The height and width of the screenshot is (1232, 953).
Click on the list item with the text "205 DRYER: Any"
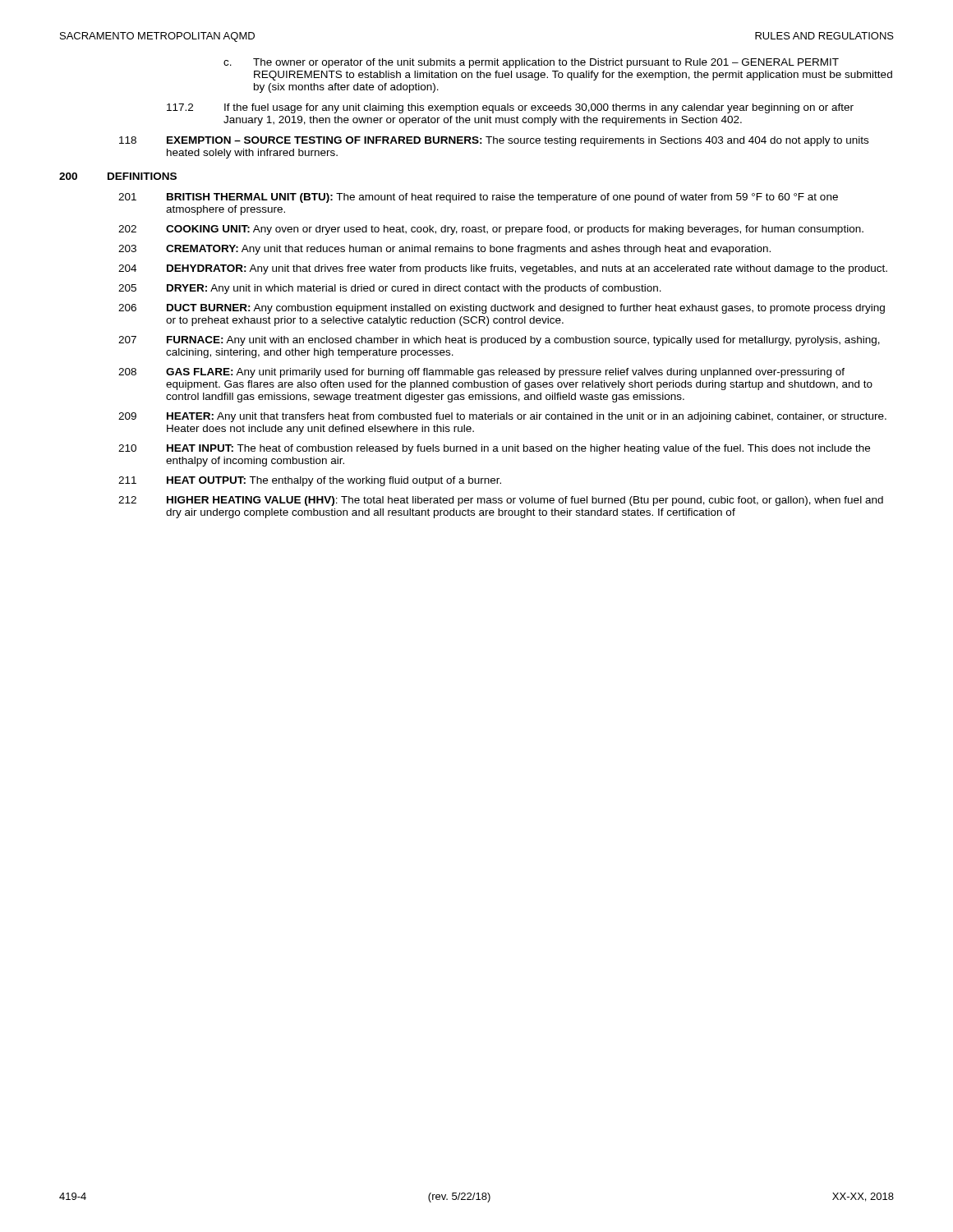pos(506,288)
